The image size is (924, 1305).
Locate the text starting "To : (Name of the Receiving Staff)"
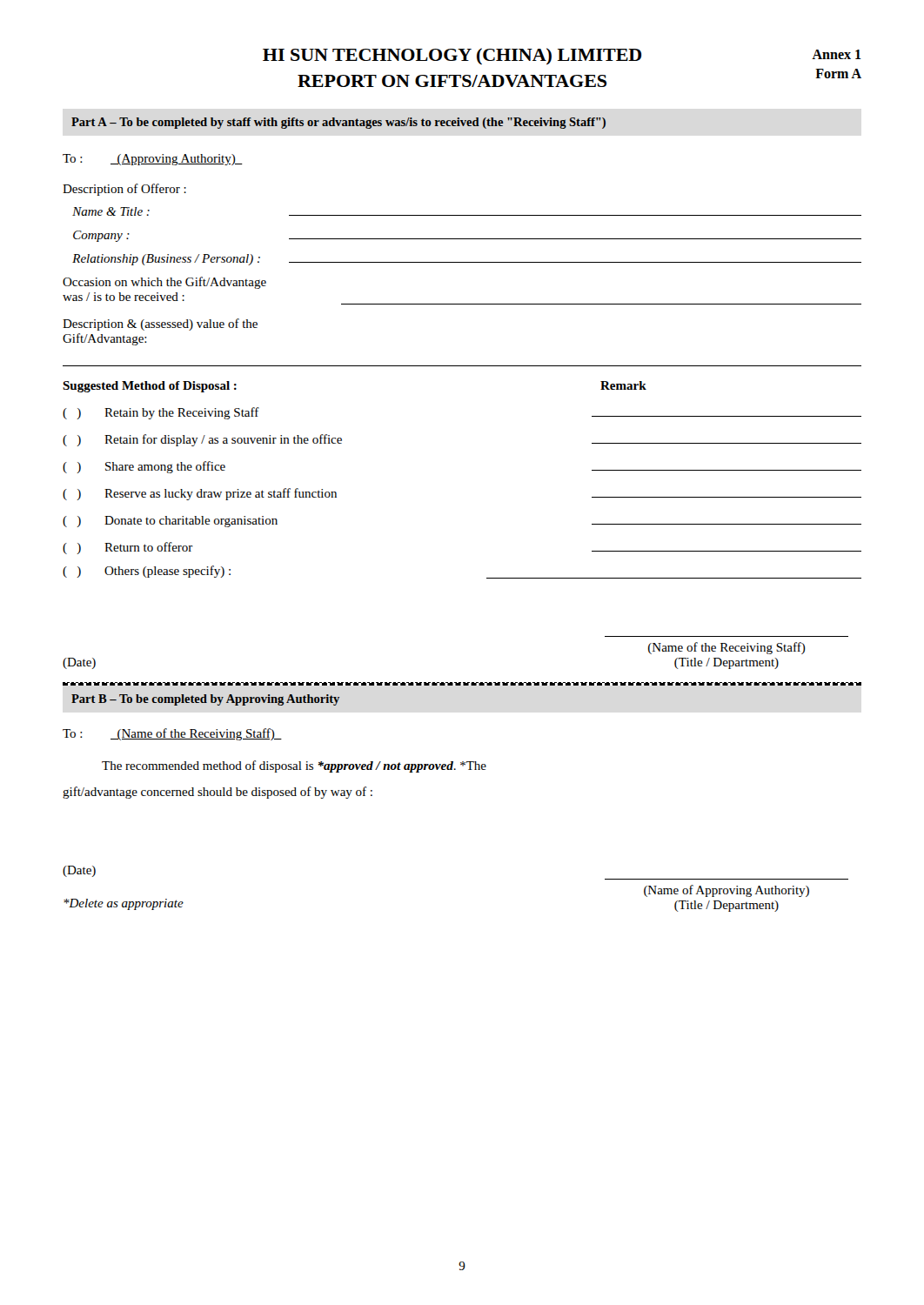172,734
